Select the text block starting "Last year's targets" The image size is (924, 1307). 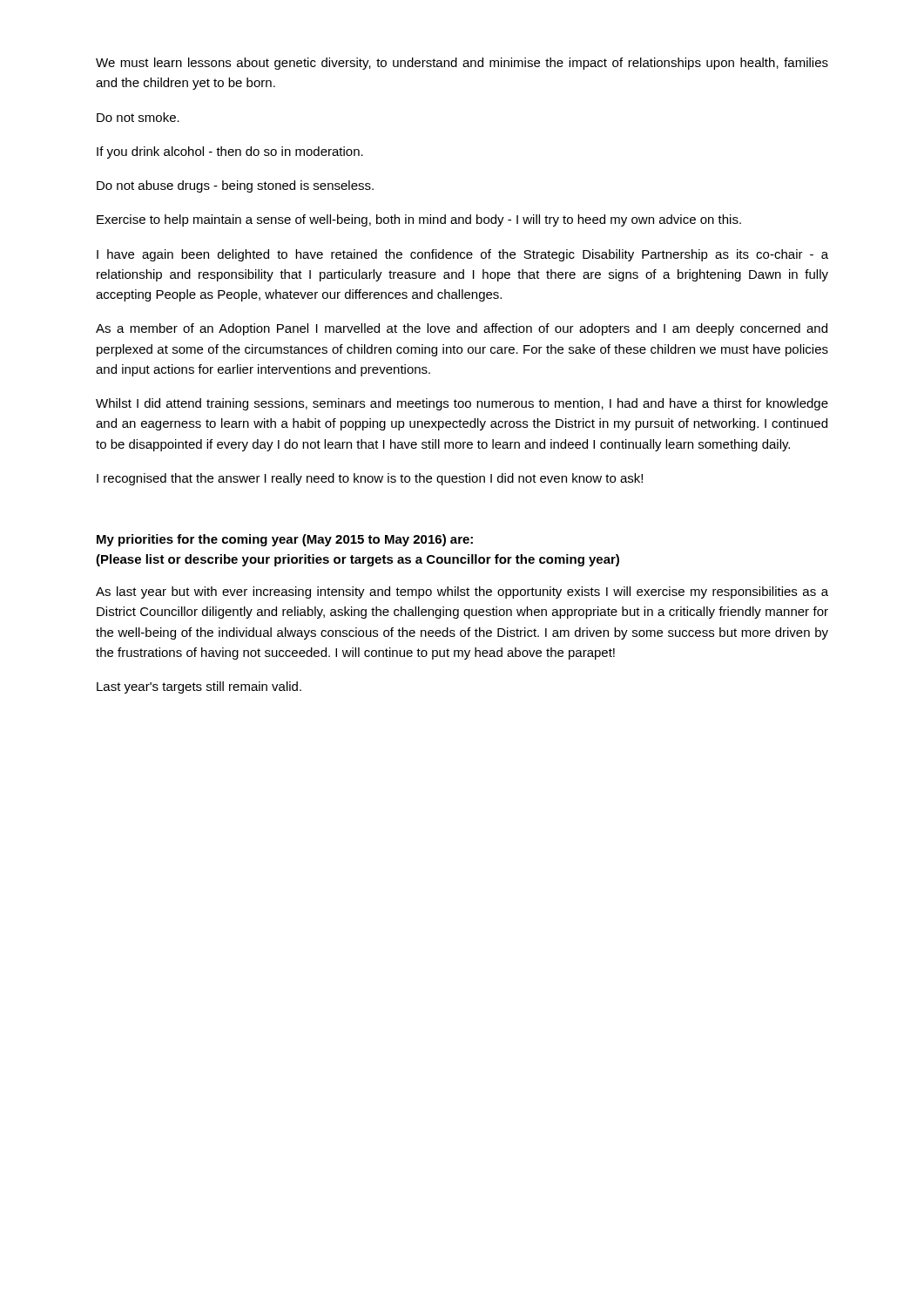point(199,686)
